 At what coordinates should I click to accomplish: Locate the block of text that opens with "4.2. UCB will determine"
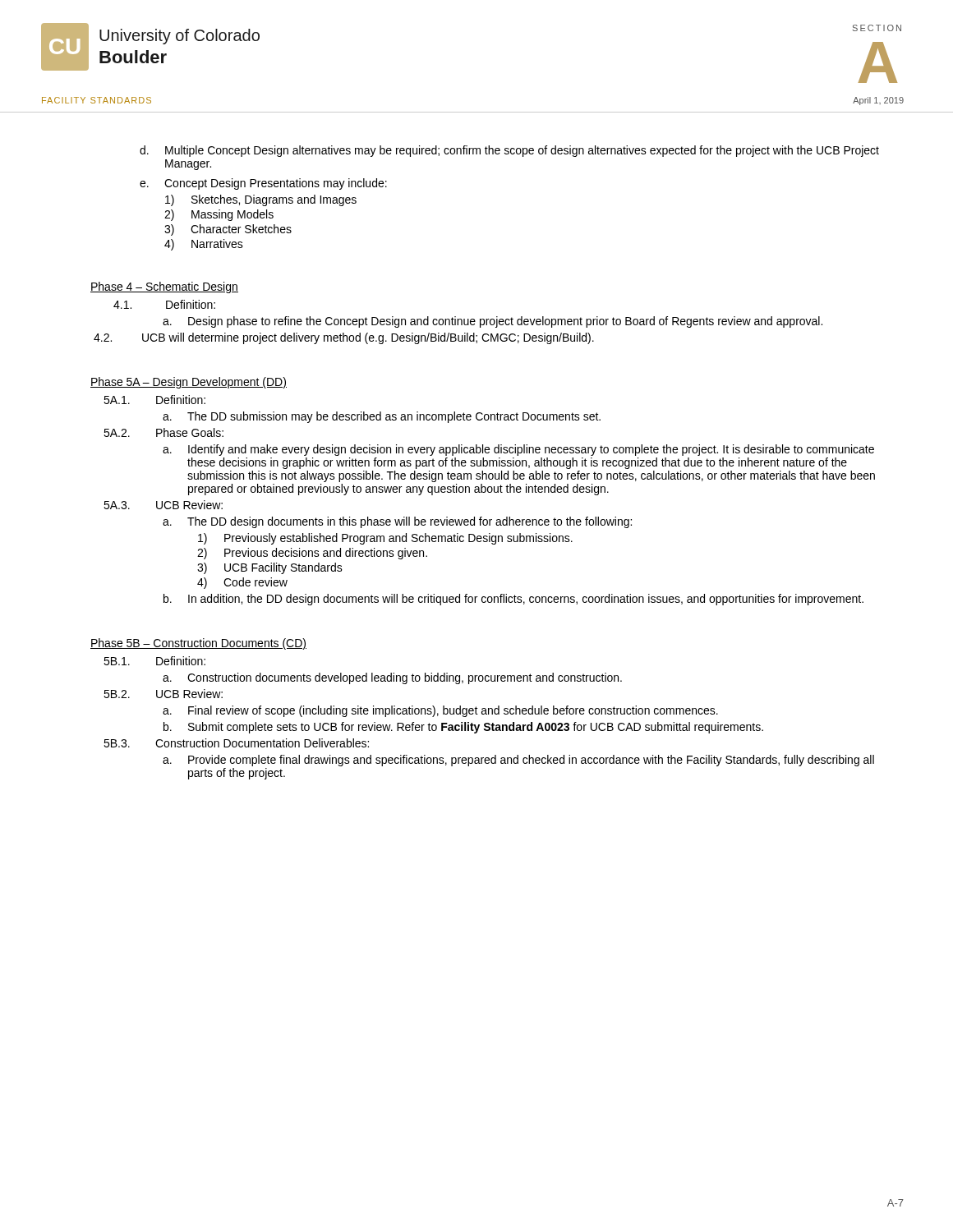pos(486,338)
